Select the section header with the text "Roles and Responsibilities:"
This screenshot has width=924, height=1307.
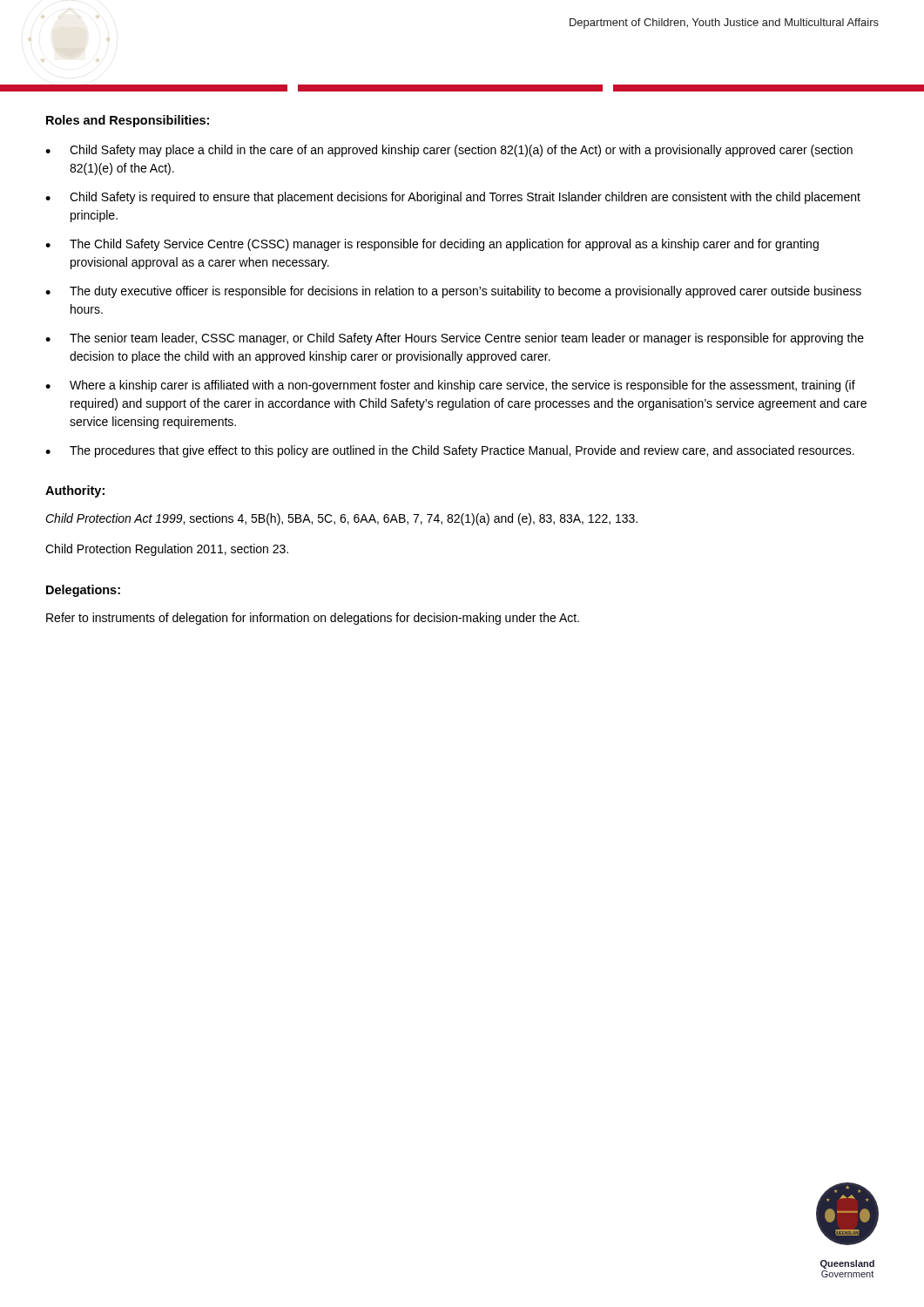[x=128, y=120]
